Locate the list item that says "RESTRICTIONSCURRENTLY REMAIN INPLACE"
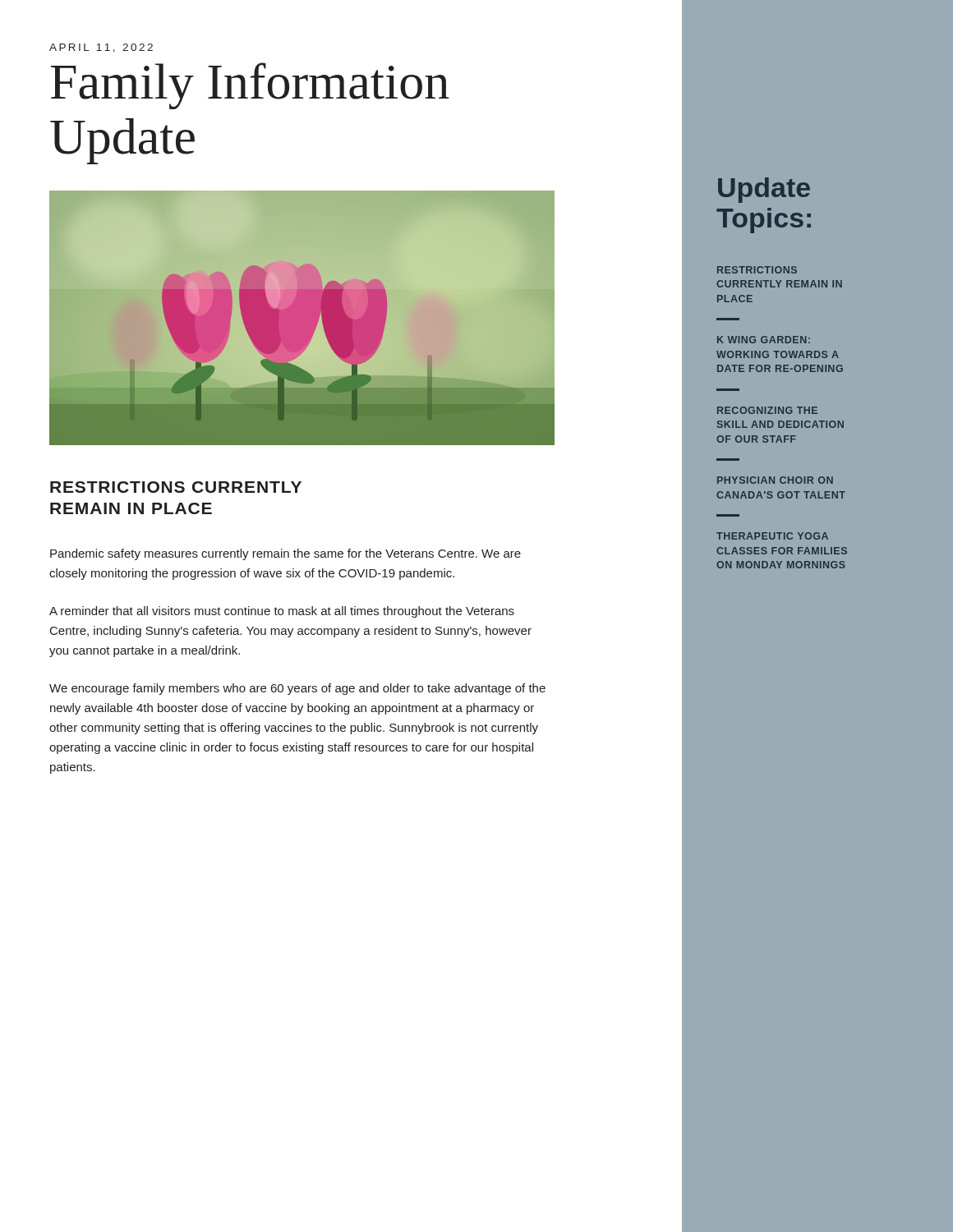This screenshot has height=1232, width=953. tap(819, 285)
